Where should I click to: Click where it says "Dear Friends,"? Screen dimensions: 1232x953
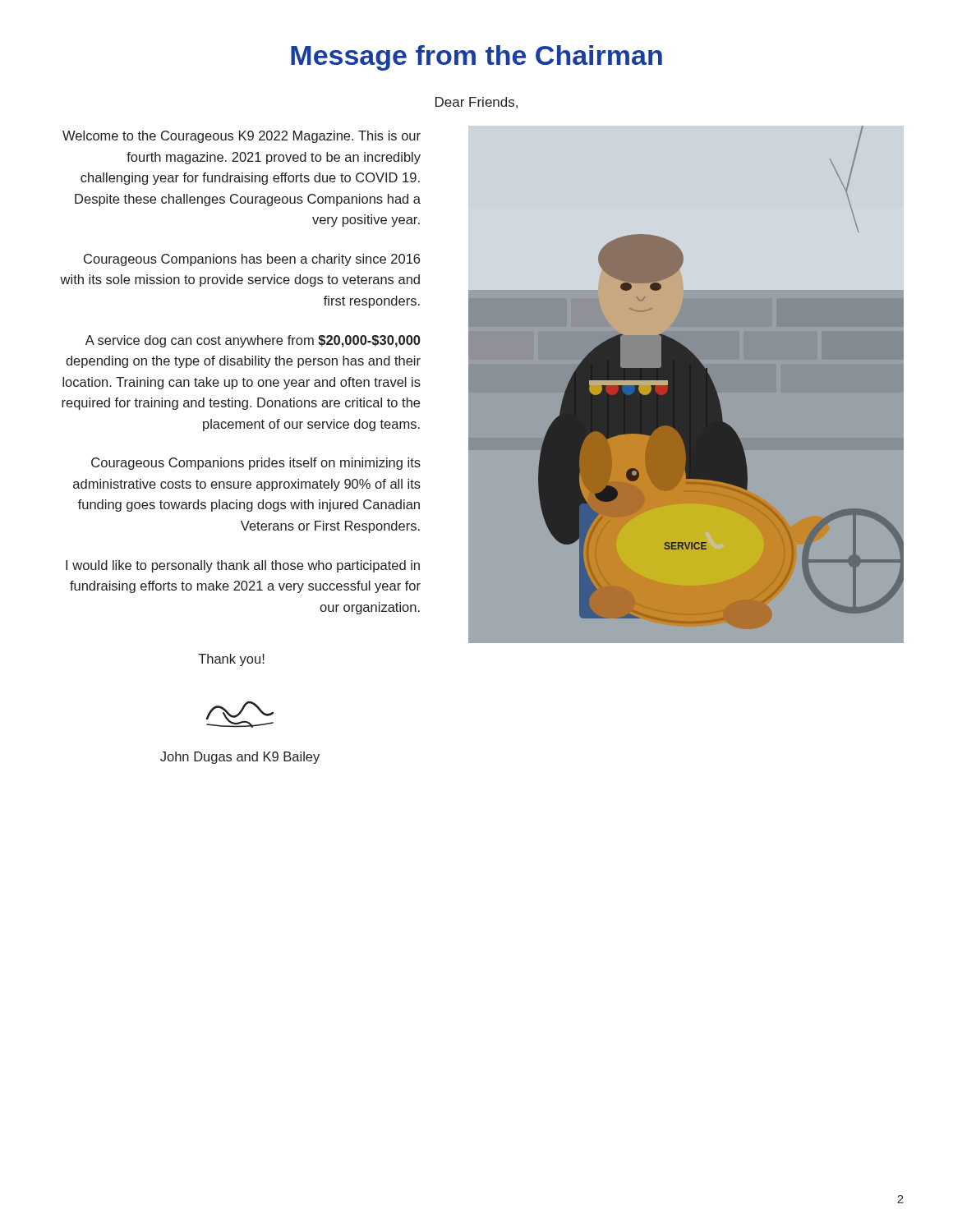pos(476,102)
